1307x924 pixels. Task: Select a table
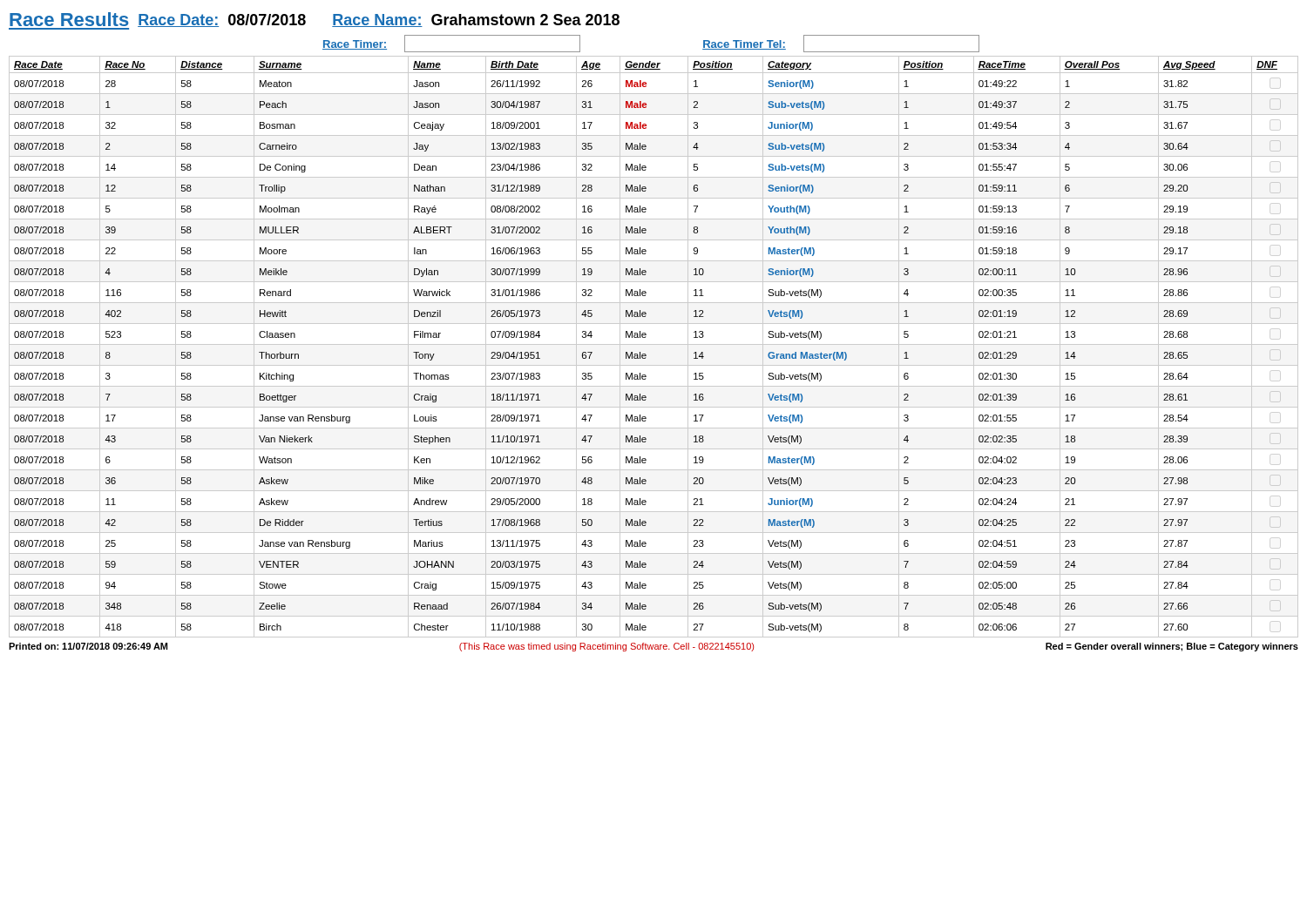point(654,347)
